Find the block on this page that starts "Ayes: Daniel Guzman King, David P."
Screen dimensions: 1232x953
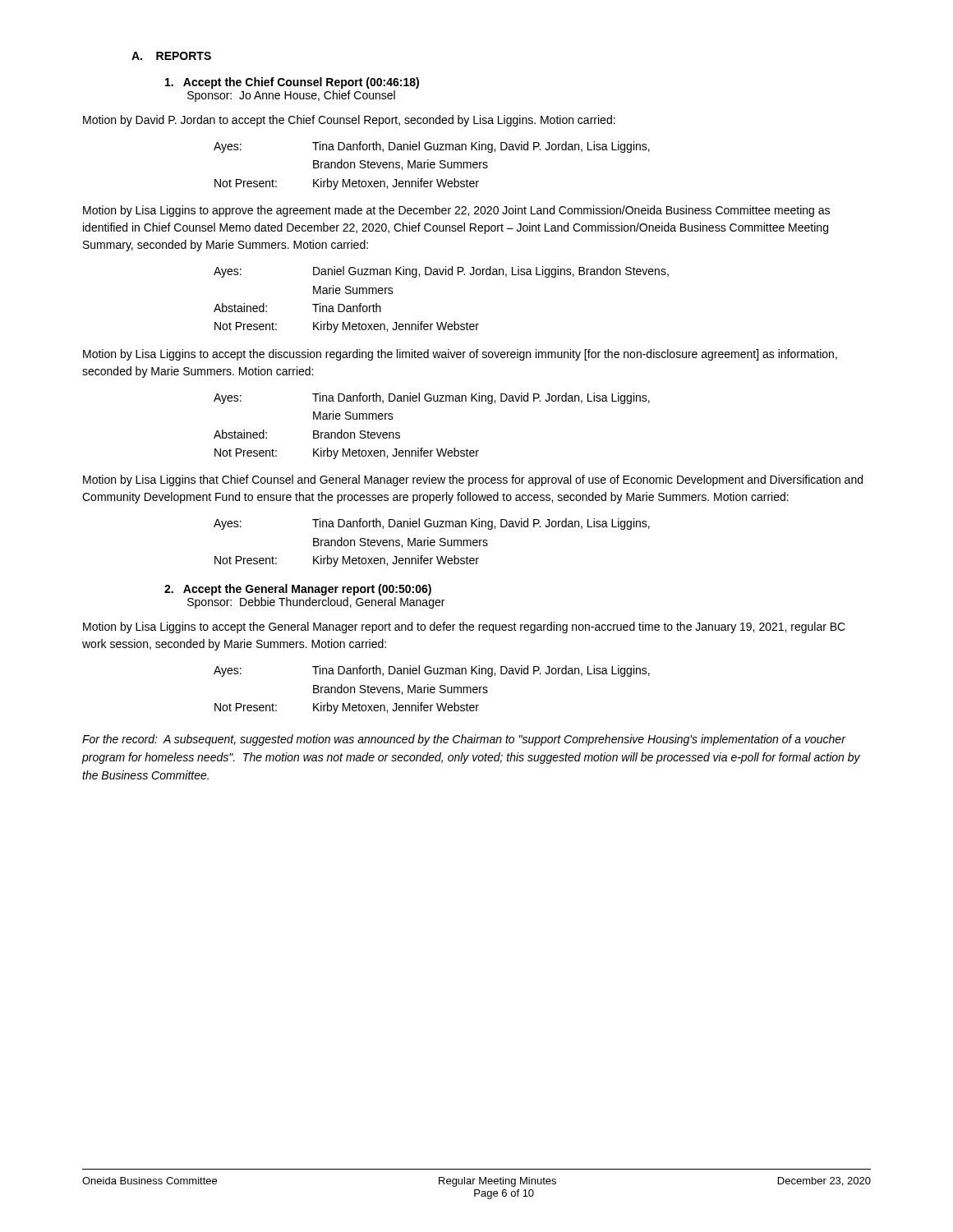[x=441, y=272]
